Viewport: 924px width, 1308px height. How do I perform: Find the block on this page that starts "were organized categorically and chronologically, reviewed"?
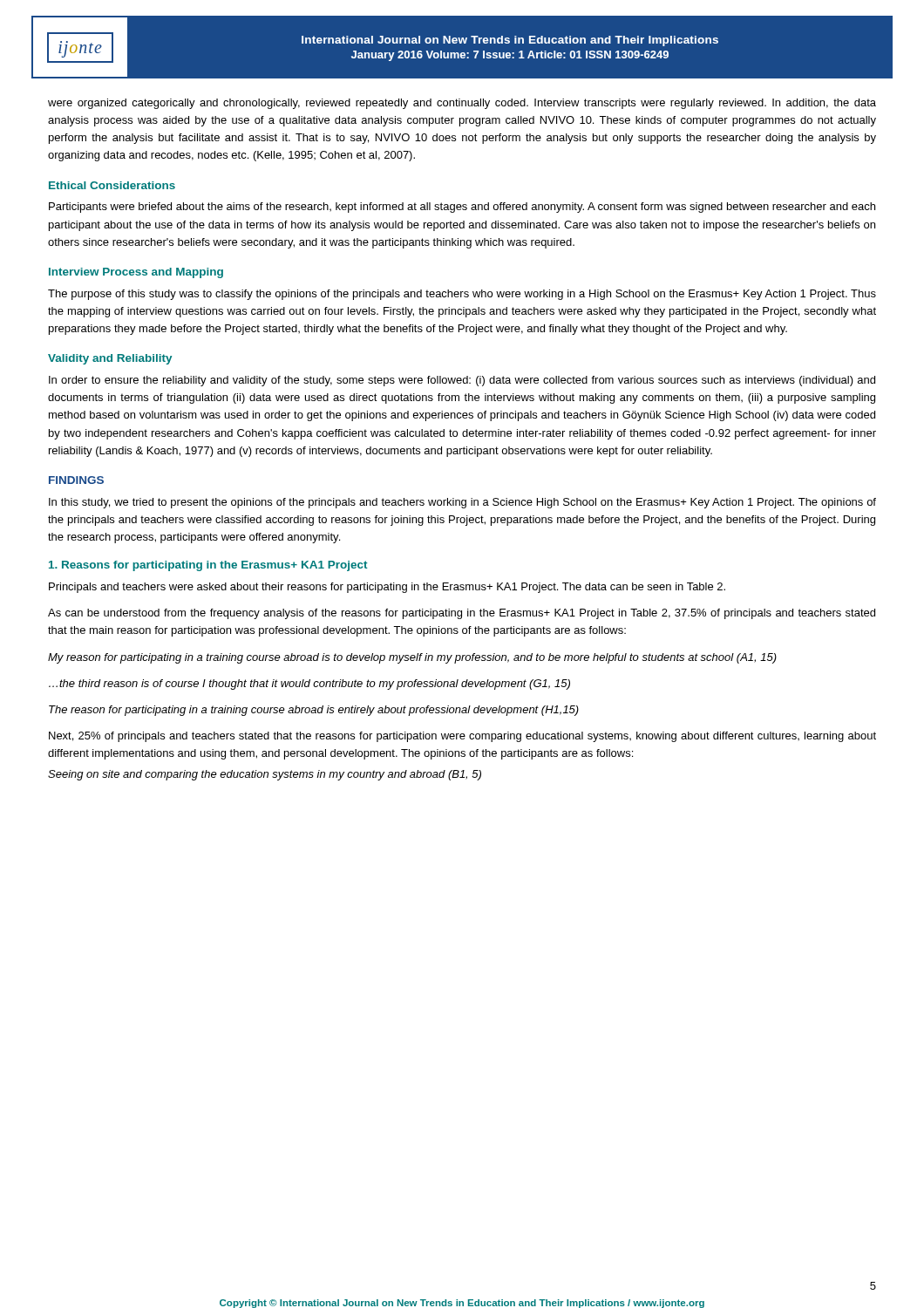pyautogui.click(x=462, y=129)
